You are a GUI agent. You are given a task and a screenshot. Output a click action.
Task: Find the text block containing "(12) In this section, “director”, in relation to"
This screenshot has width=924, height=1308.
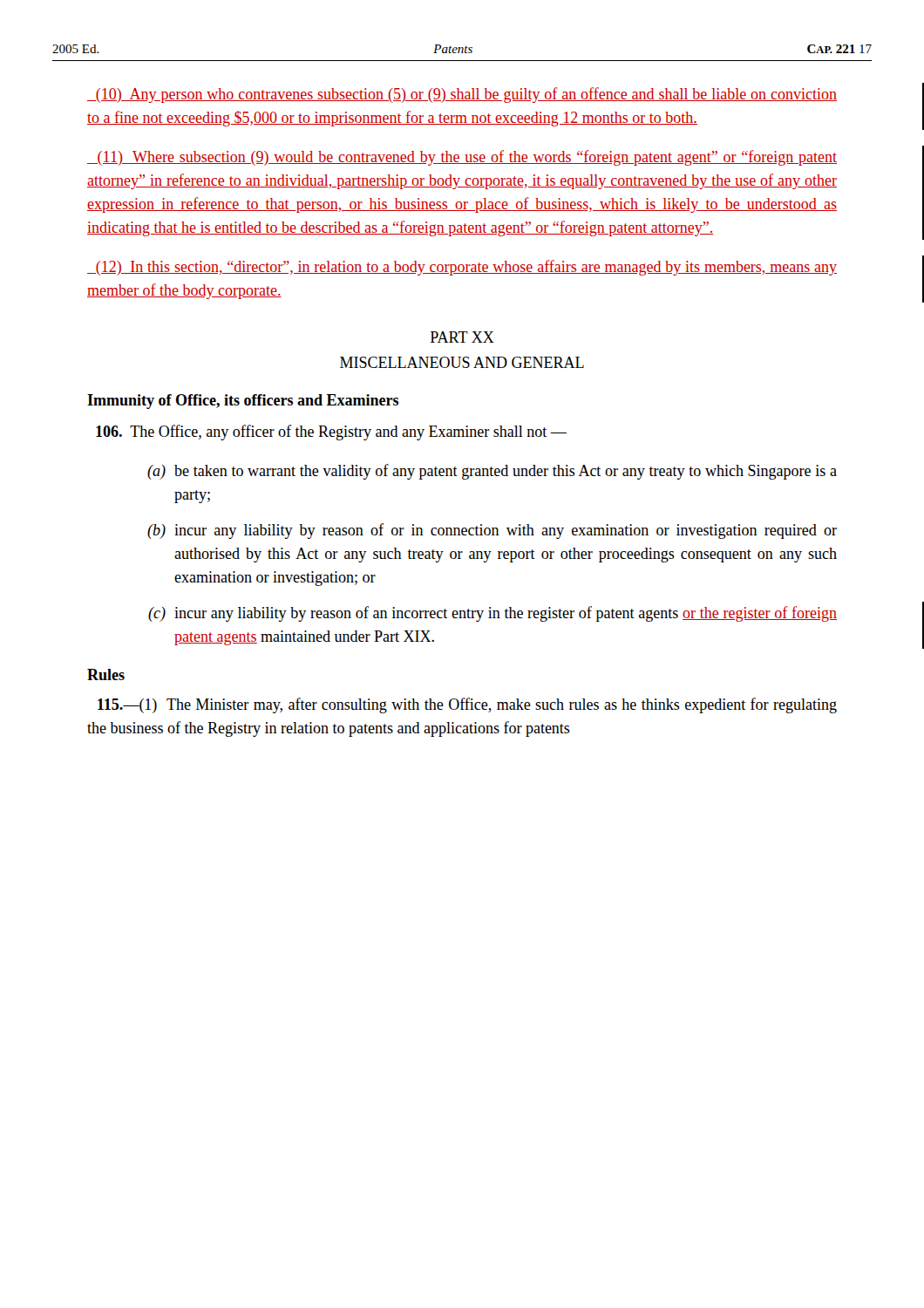tap(462, 279)
